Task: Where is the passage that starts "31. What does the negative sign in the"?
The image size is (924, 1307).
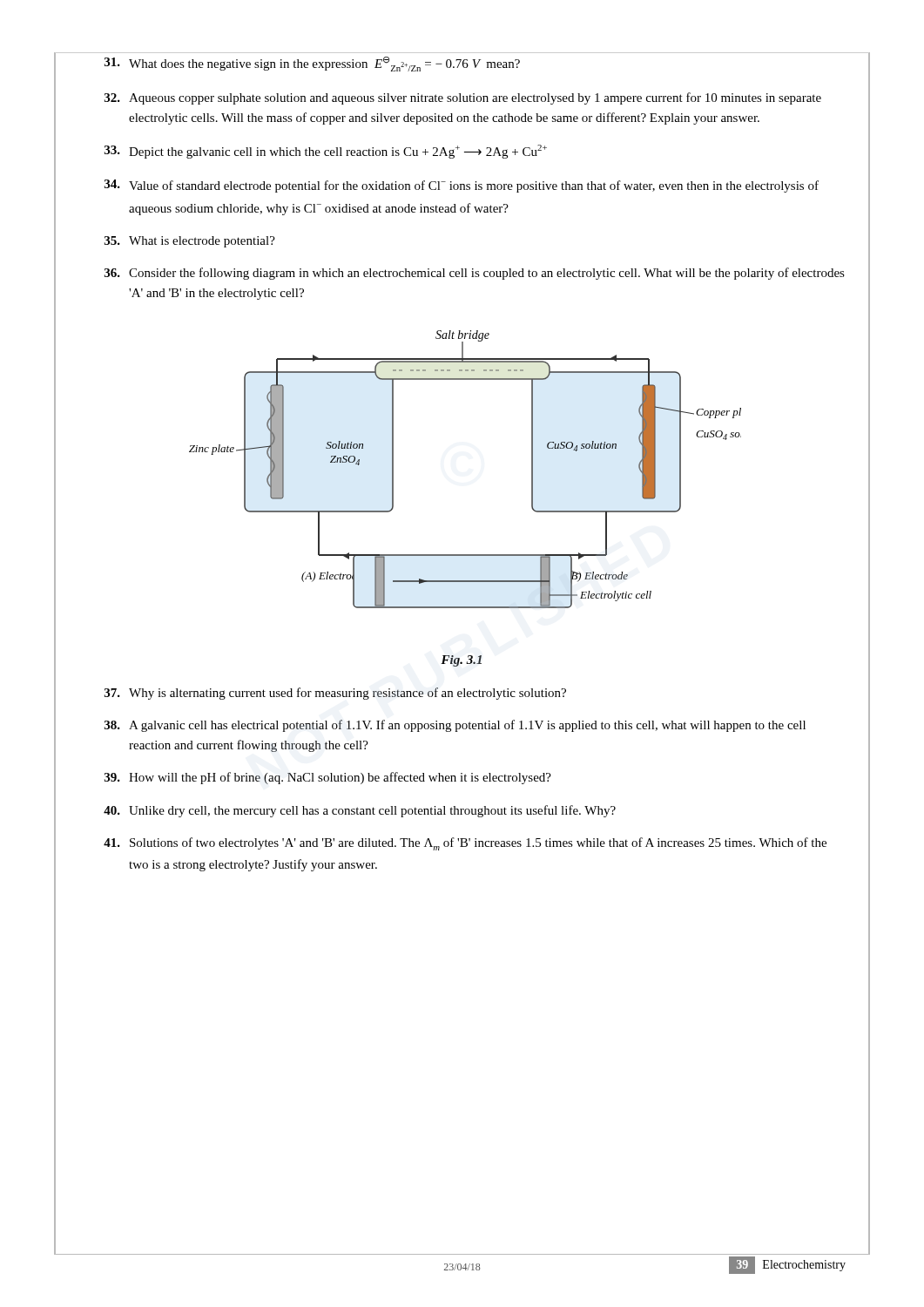Action: (462, 64)
